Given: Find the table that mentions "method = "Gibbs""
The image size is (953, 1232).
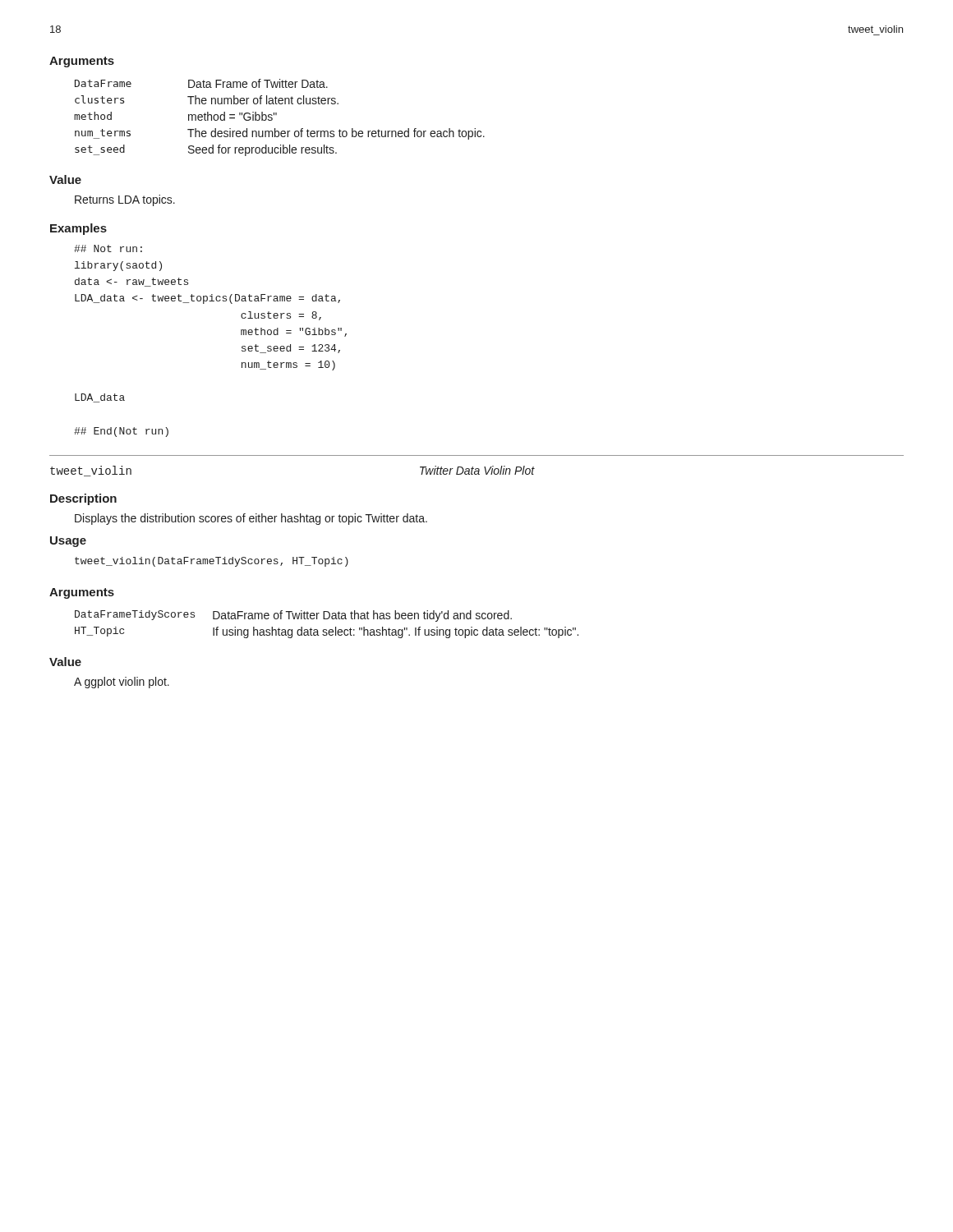Looking at the screenshot, I should tap(476, 117).
